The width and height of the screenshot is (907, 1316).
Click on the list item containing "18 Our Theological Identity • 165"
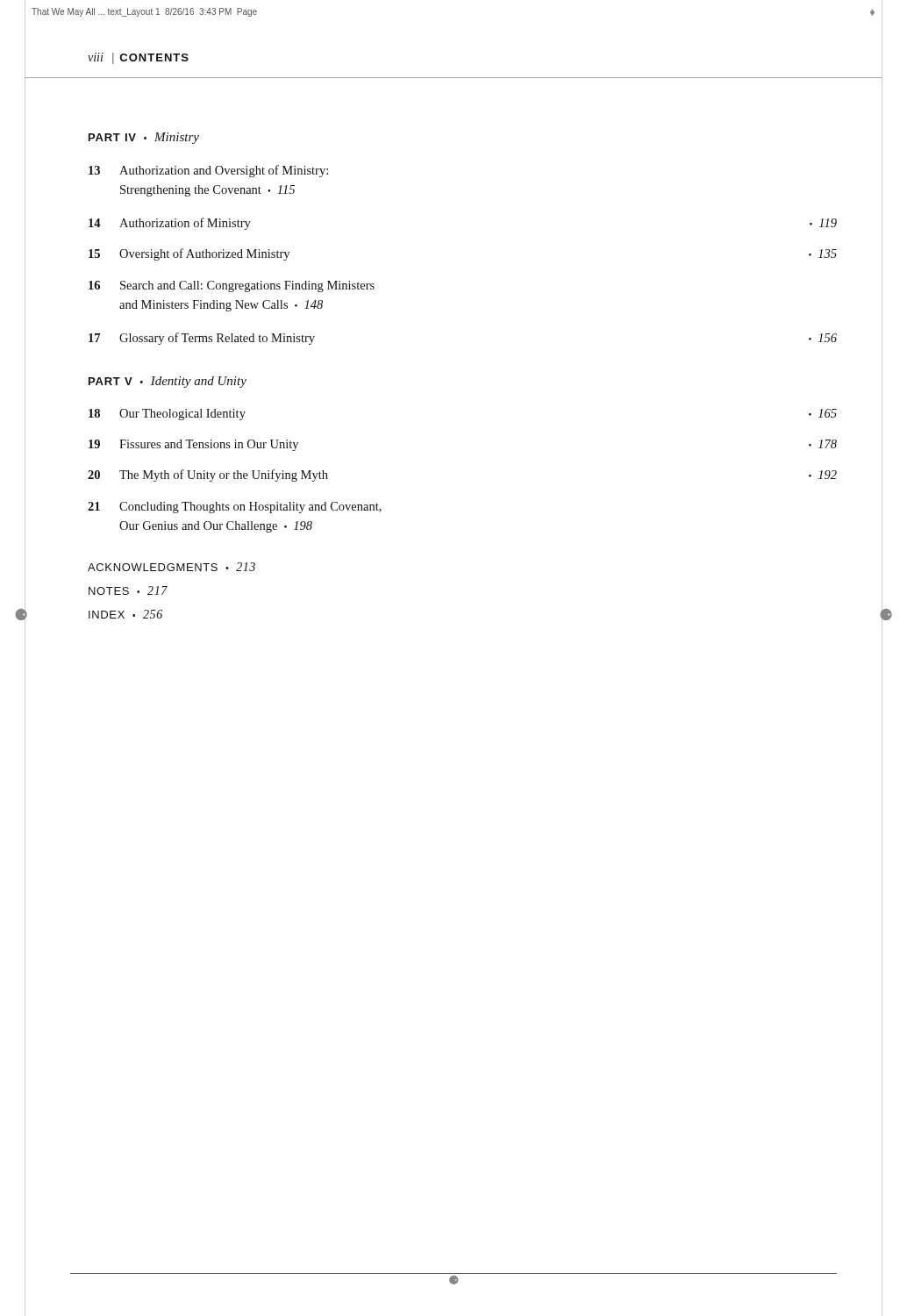[x=186, y=415]
